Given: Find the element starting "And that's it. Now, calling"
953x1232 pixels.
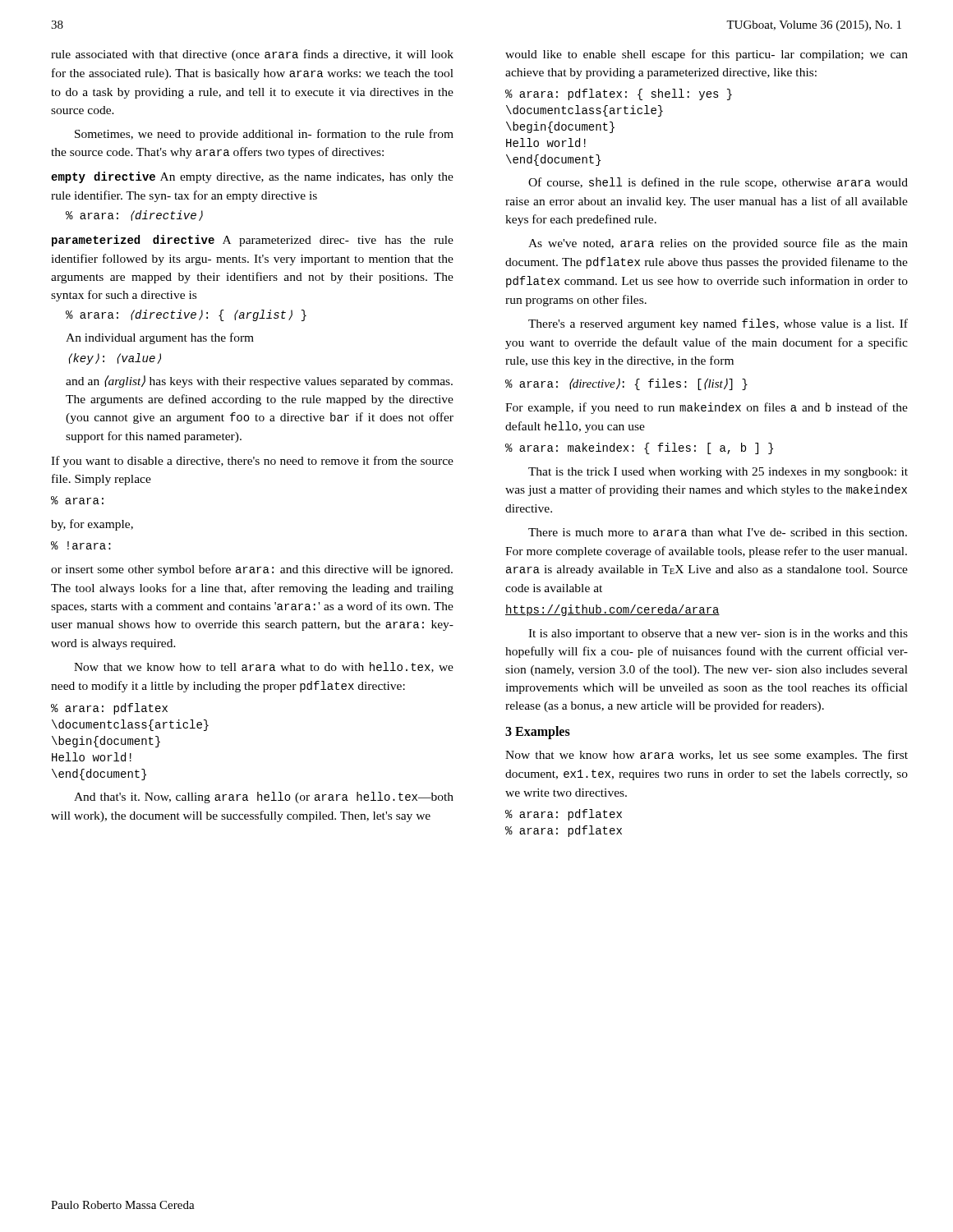Looking at the screenshot, I should 252,806.
